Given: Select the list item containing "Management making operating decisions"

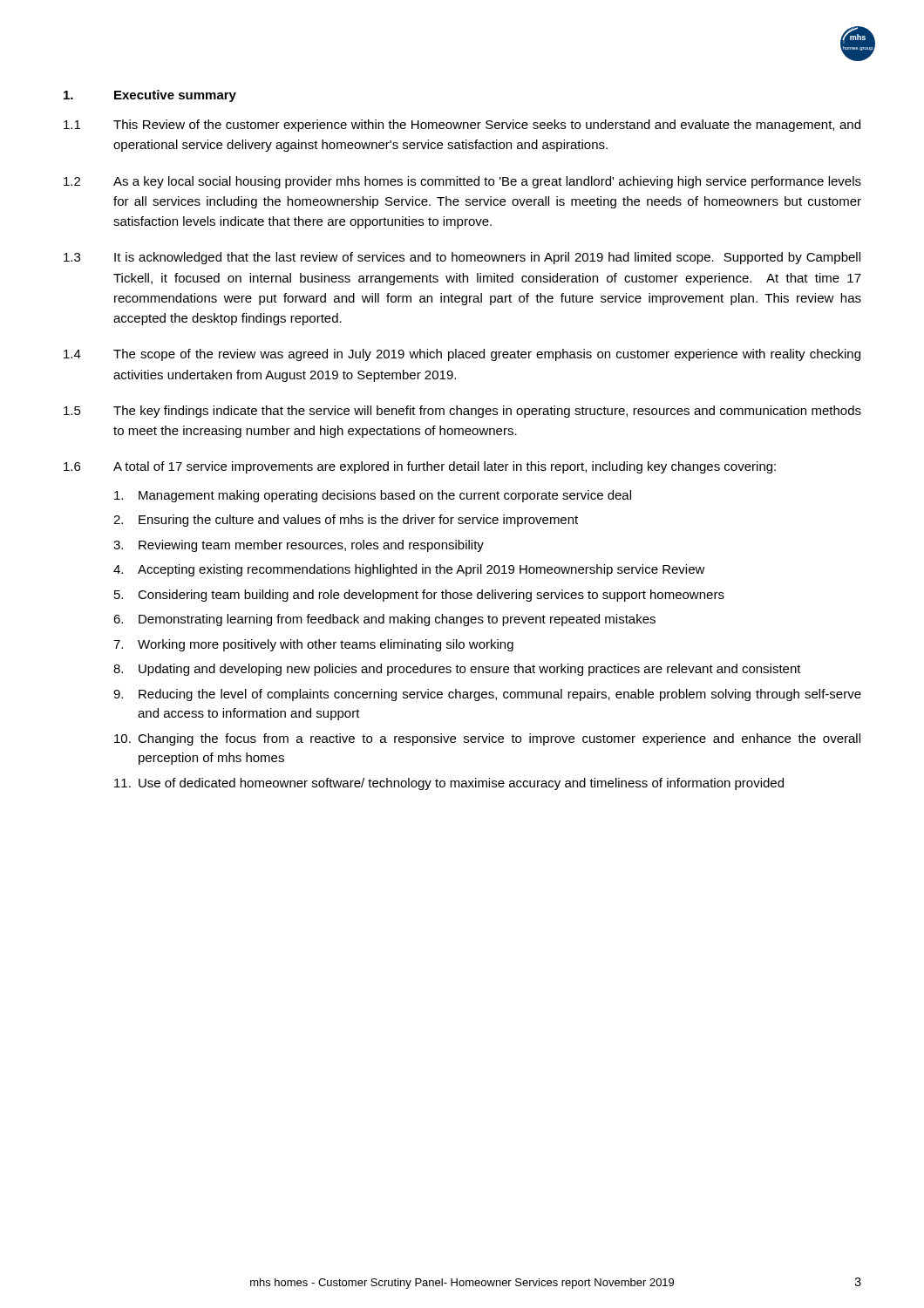Looking at the screenshot, I should [x=487, y=495].
